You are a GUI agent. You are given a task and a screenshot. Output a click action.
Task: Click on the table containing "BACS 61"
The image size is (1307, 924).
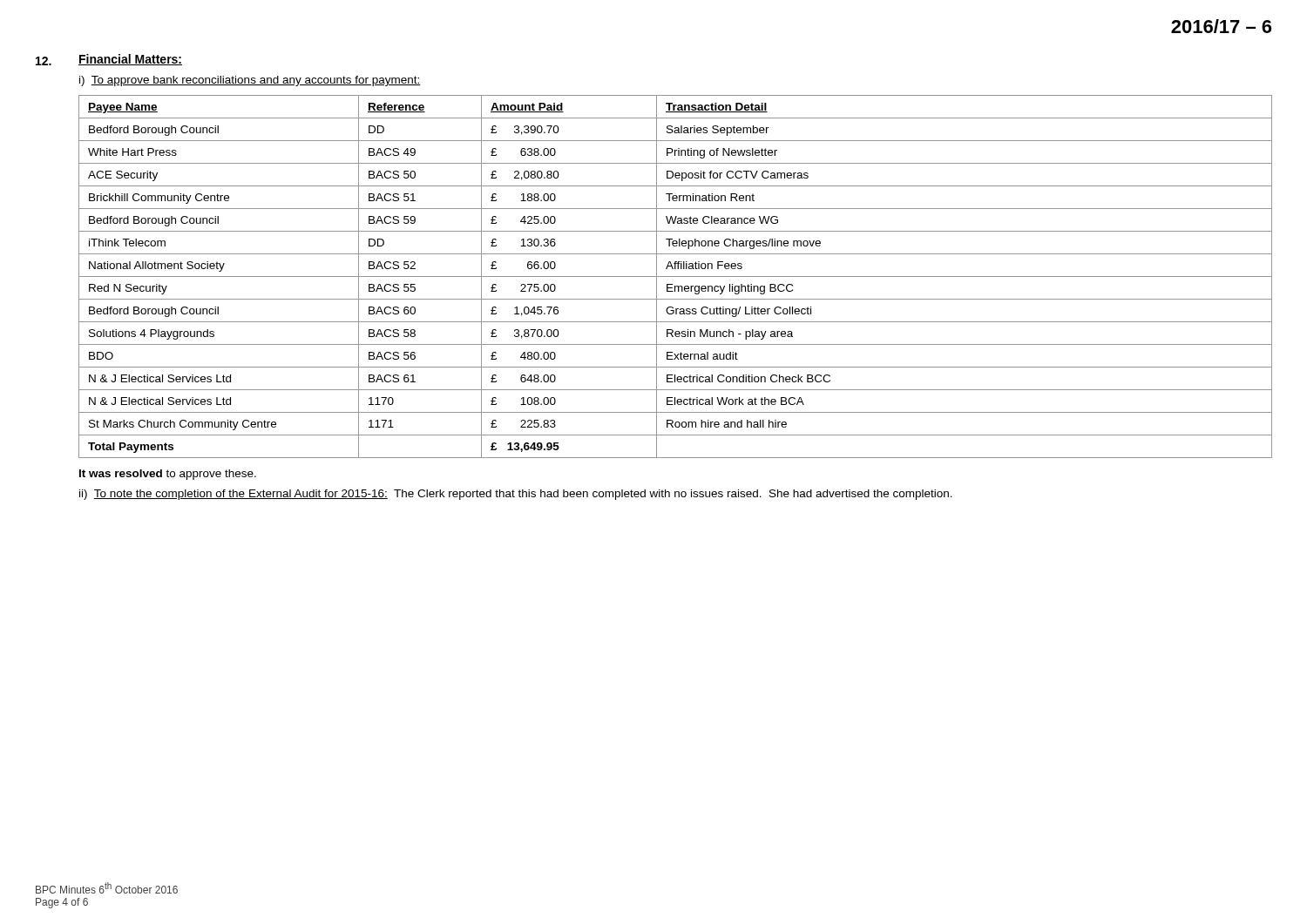675,277
